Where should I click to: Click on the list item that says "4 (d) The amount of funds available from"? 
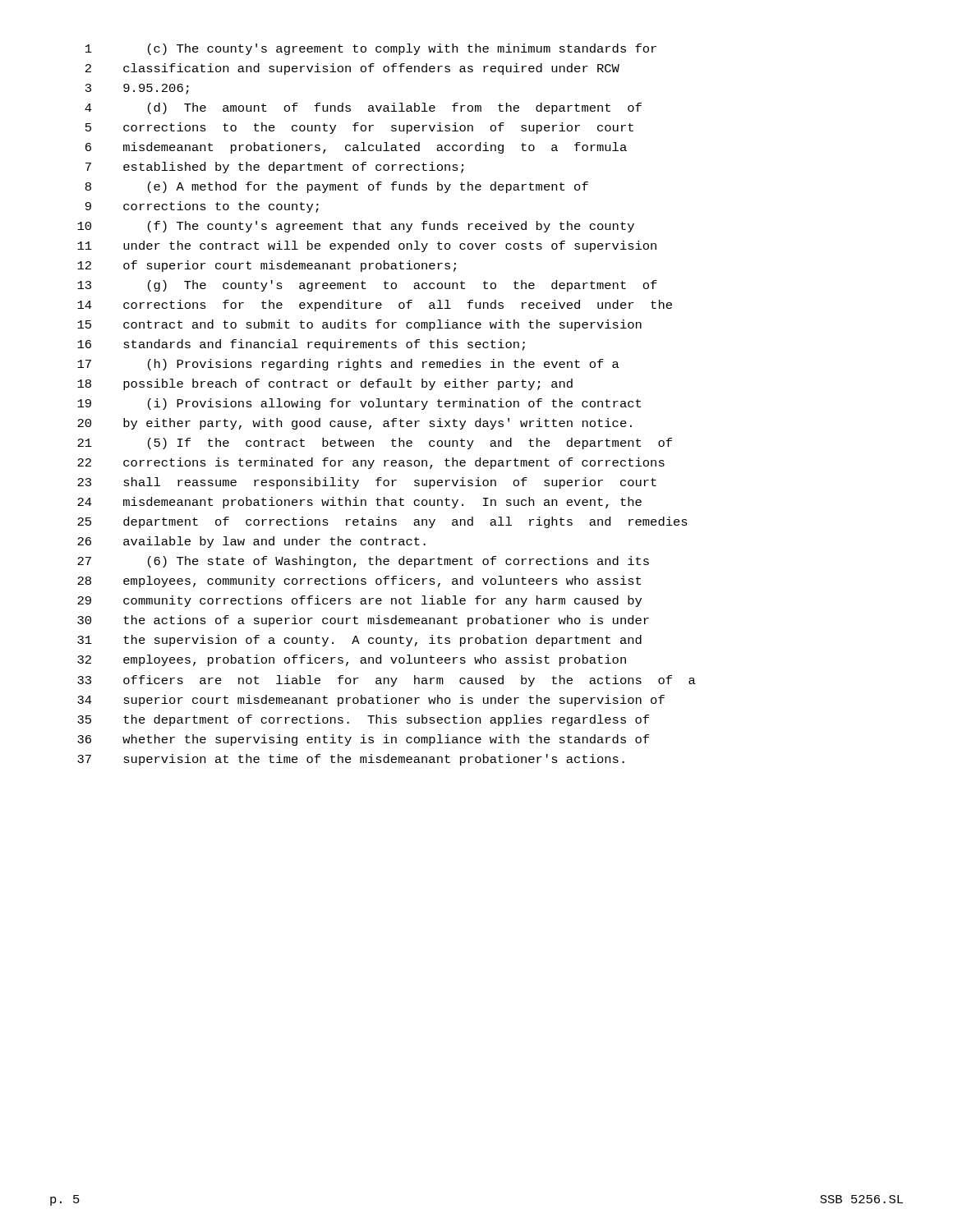pyautogui.click(x=476, y=138)
